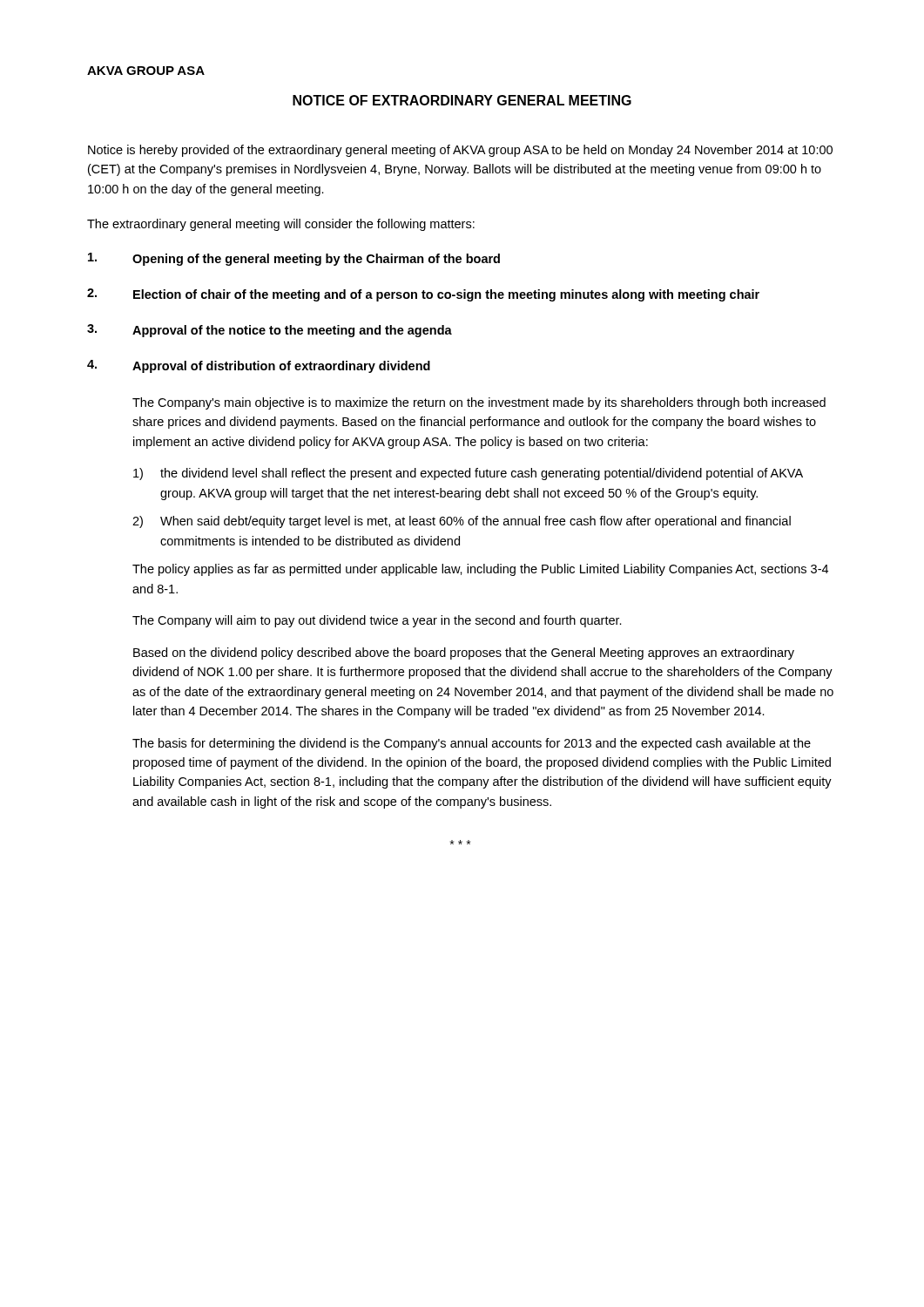
Task: Click where it says "AKVA GROUP ASA"
Action: point(146,70)
